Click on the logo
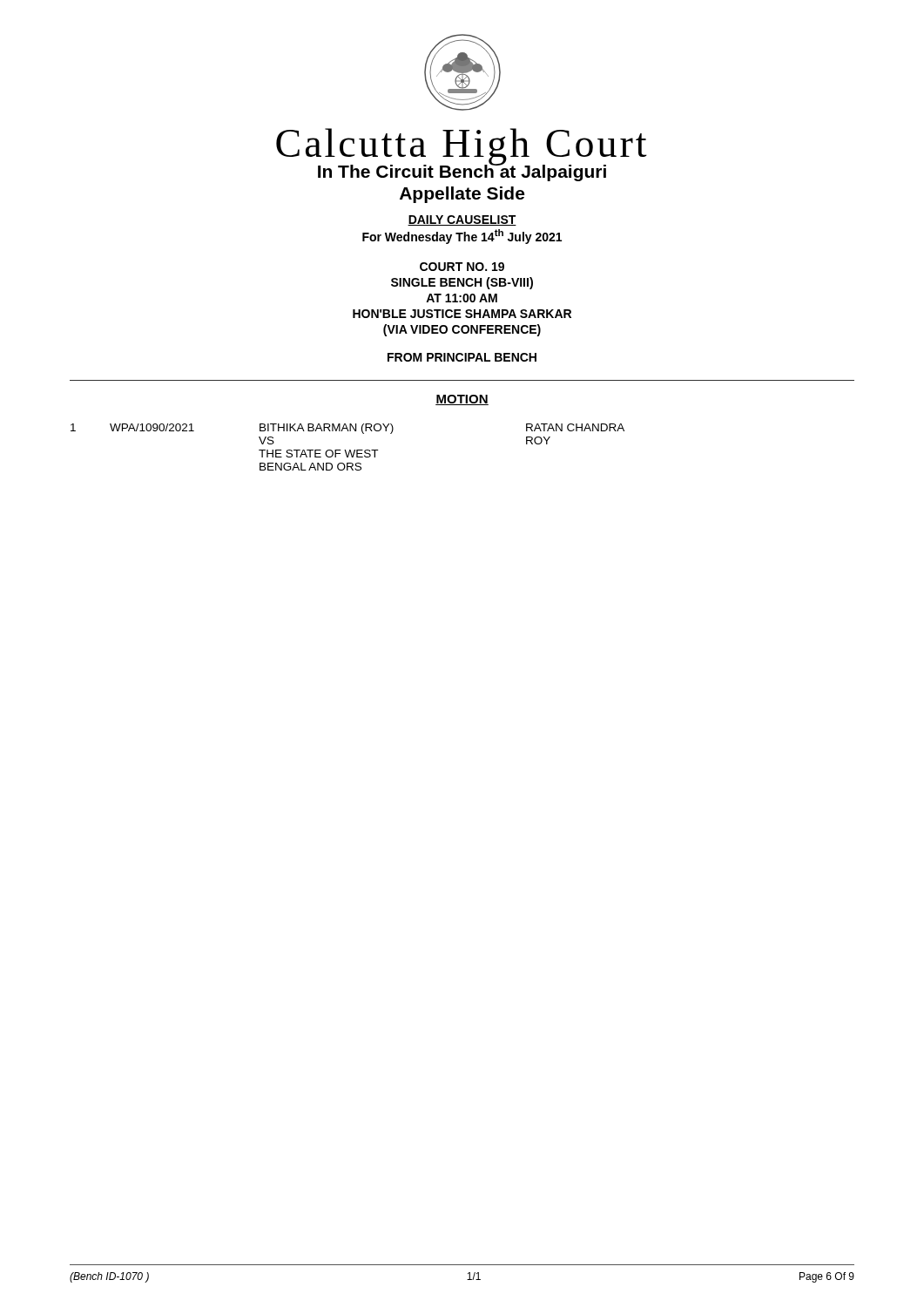 click(x=462, y=58)
